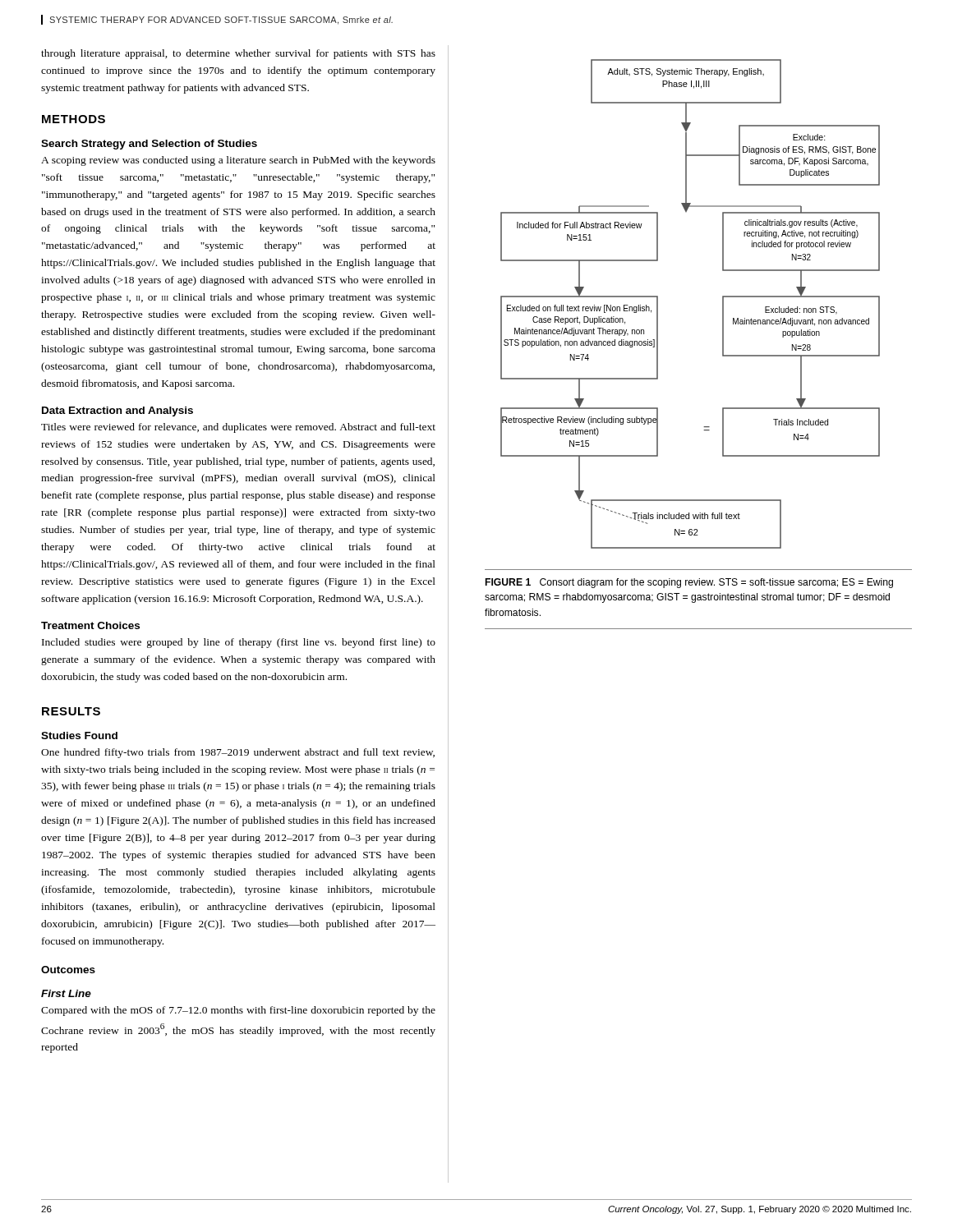Find the block starting "Data Extraction and Analysis"
This screenshot has width=953, height=1232.
coord(117,410)
